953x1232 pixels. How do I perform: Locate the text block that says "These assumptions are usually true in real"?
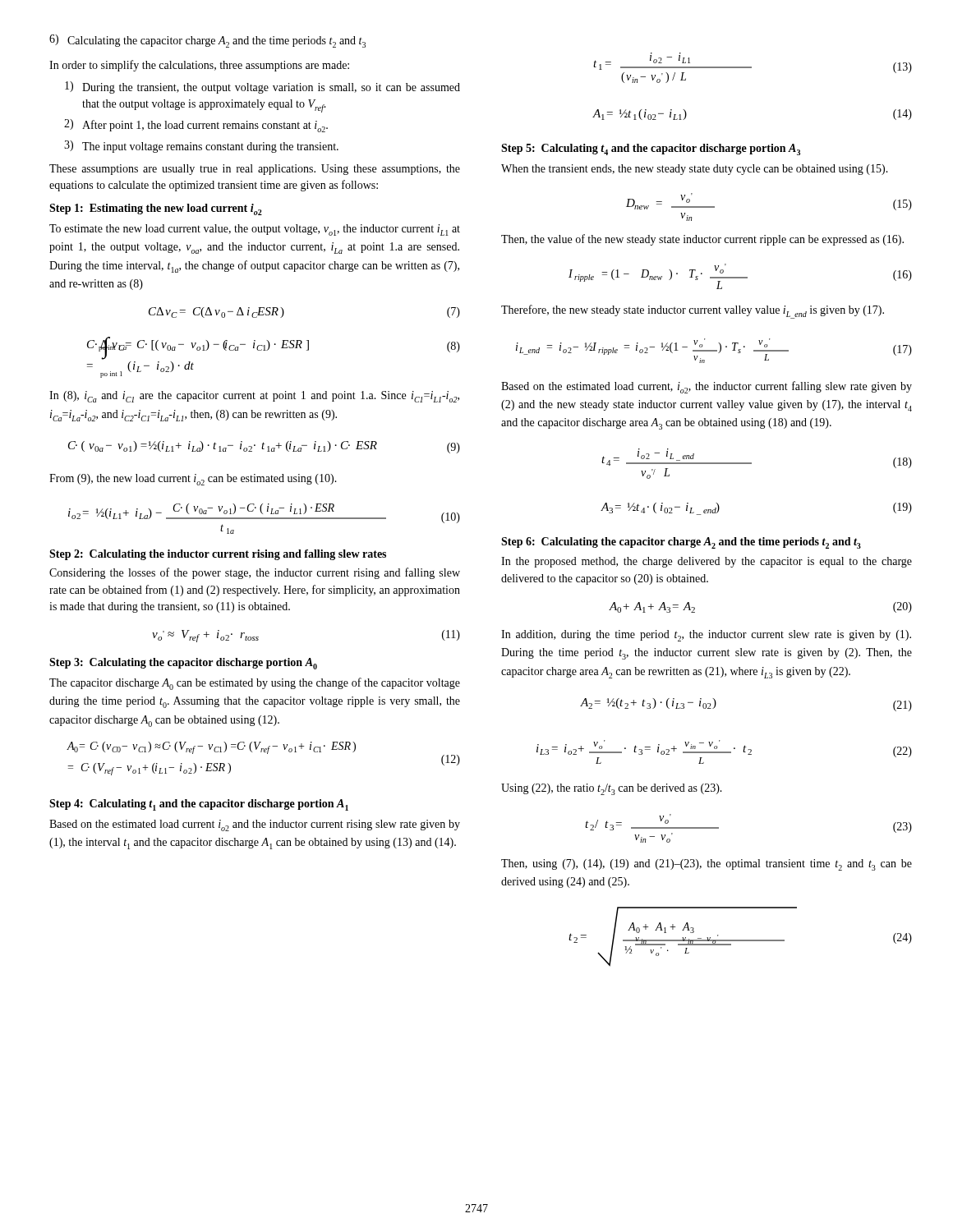tap(255, 177)
